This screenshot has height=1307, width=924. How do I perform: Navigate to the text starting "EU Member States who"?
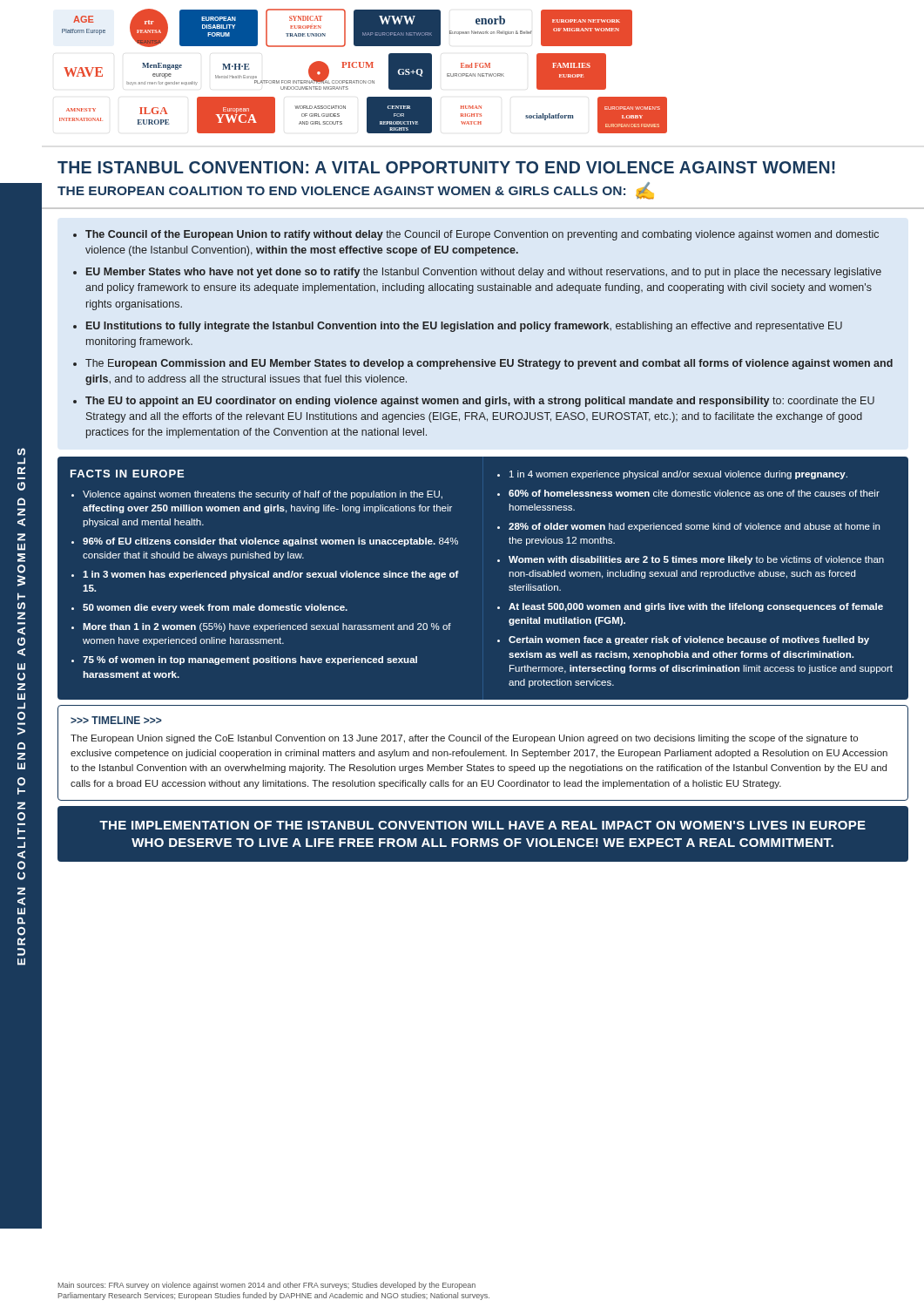(x=483, y=288)
